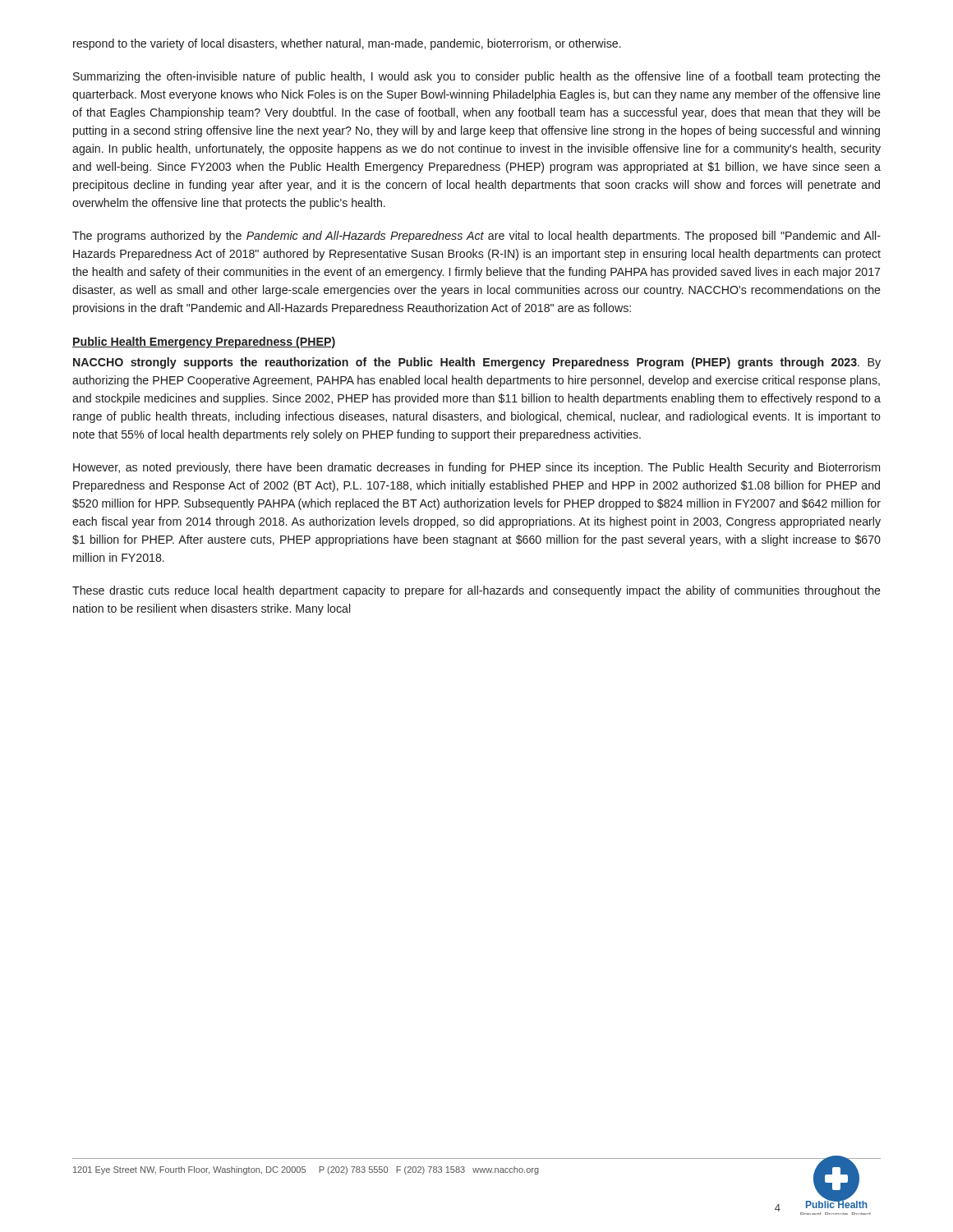Click on the text block with the text "Summarizing the often-invisible nature of"
Viewport: 953px width, 1232px height.
476,140
